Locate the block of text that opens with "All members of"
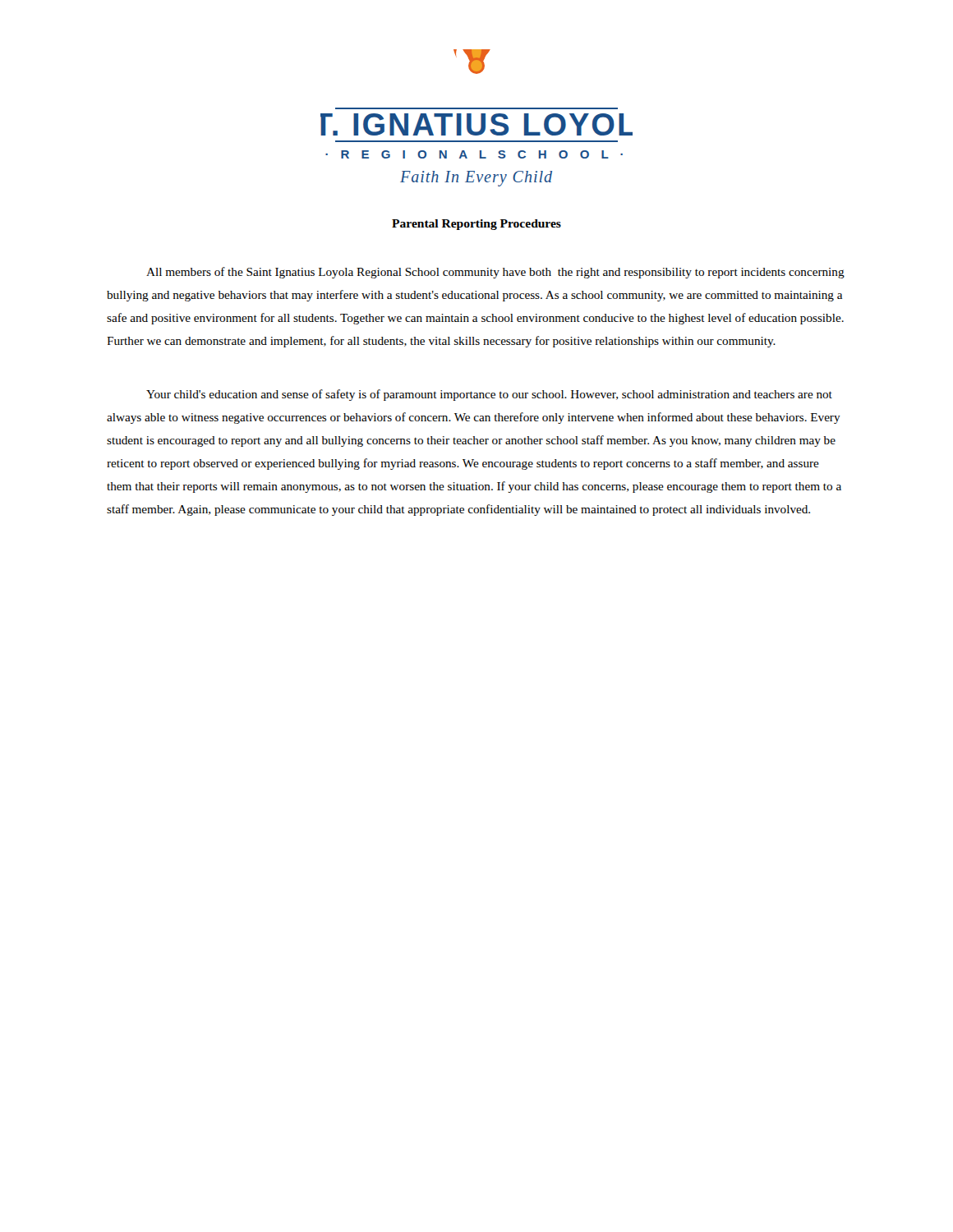Image resolution: width=953 pixels, height=1232 pixels. click(475, 306)
